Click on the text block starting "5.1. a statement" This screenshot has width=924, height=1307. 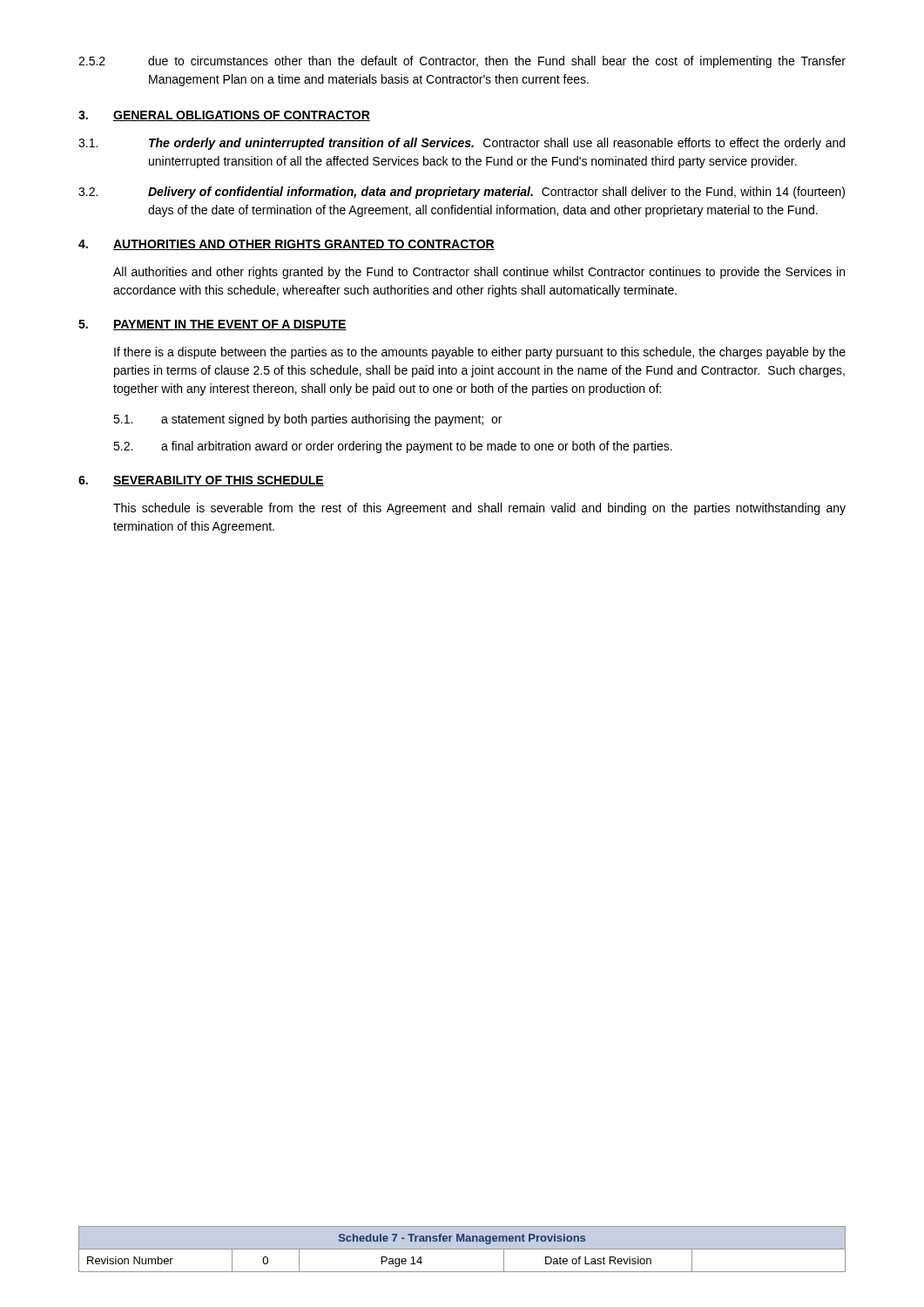pyautogui.click(x=479, y=420)
